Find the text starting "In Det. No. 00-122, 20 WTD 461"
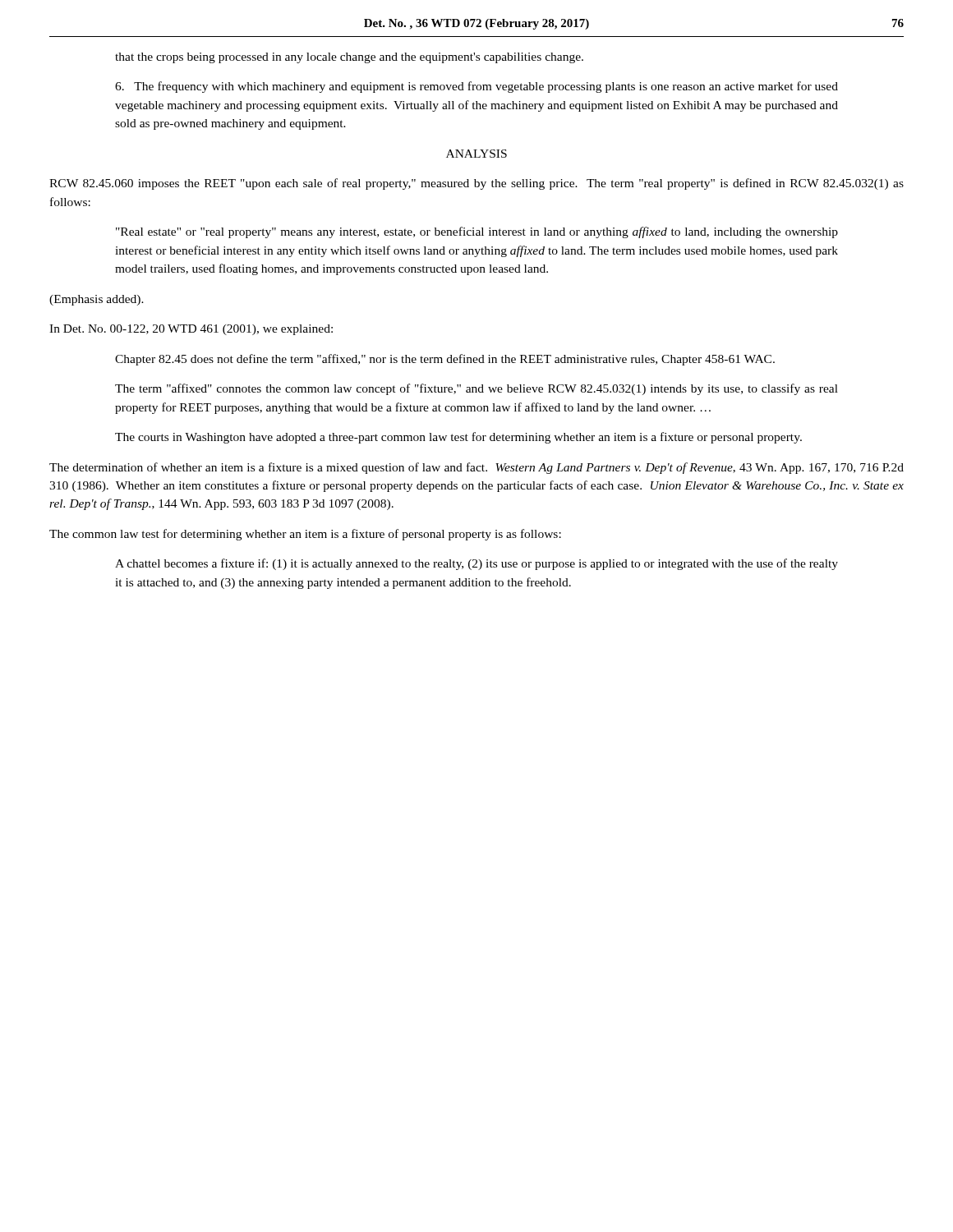953x1232 pixels. (191, 330)
